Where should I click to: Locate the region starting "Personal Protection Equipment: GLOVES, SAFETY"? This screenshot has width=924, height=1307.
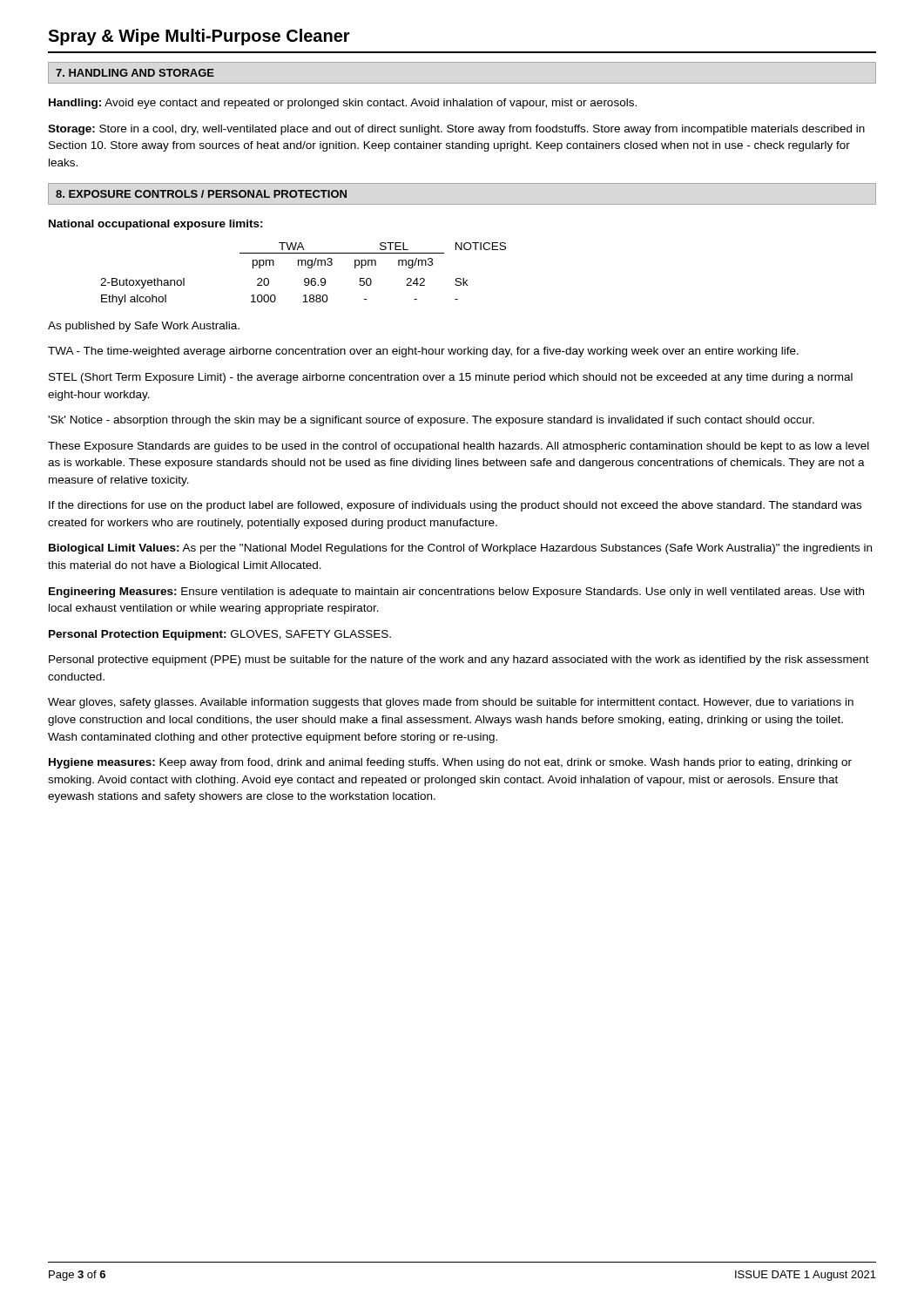220,634
